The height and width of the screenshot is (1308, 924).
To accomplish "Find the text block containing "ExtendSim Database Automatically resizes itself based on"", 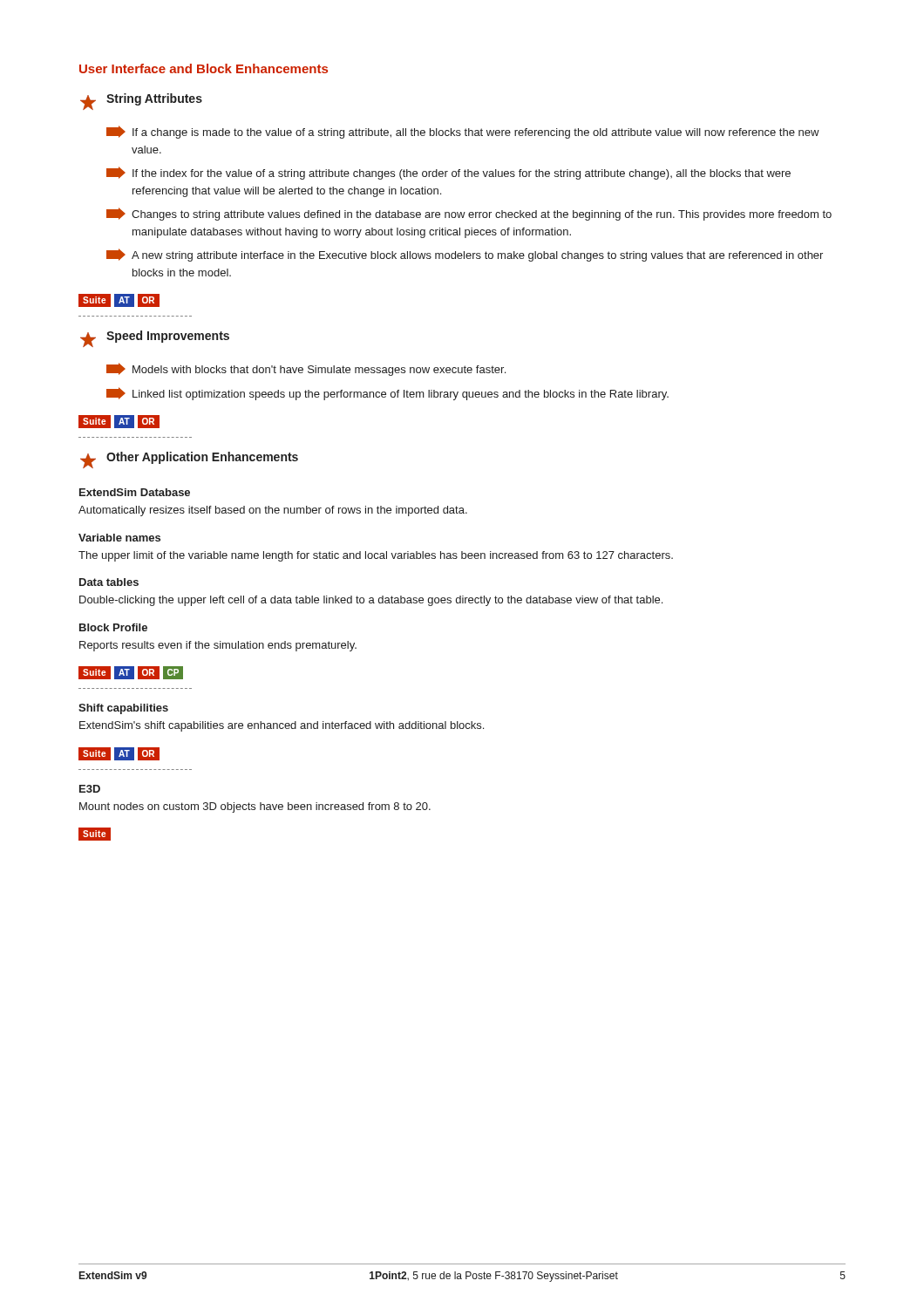I will point(462,502).
